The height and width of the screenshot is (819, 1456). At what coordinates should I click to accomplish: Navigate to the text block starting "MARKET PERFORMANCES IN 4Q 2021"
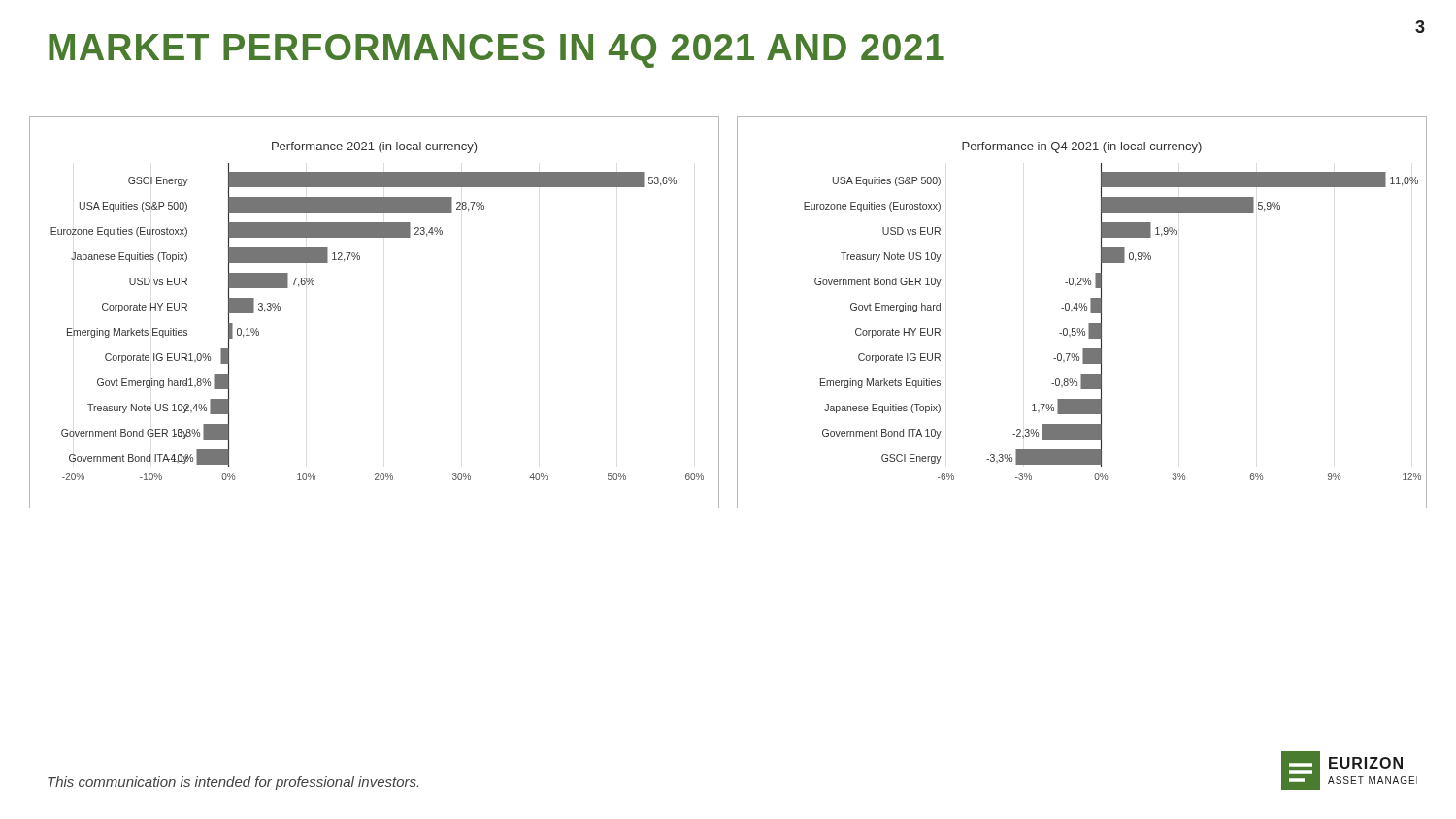496,48
